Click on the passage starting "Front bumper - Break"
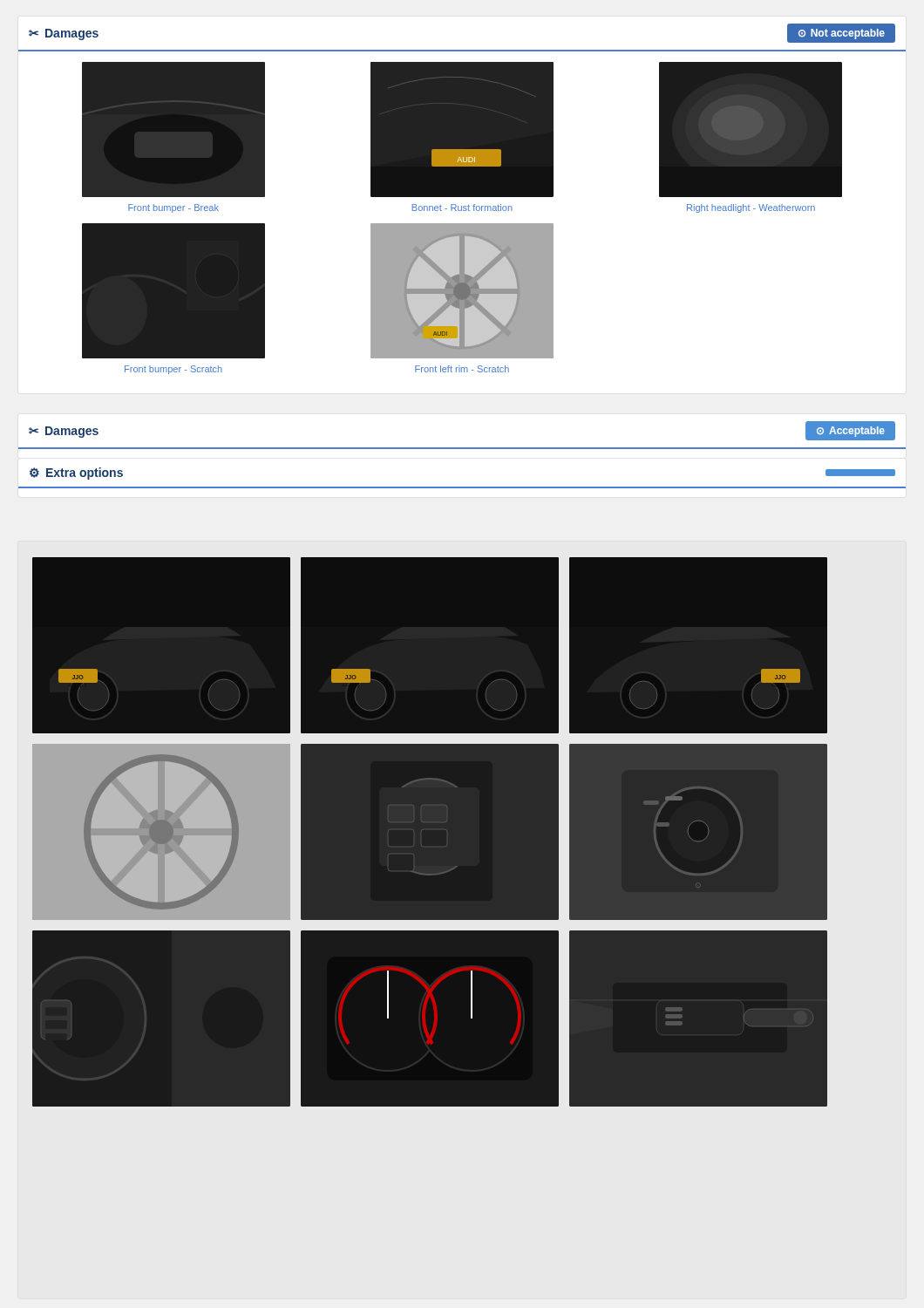 173,208
